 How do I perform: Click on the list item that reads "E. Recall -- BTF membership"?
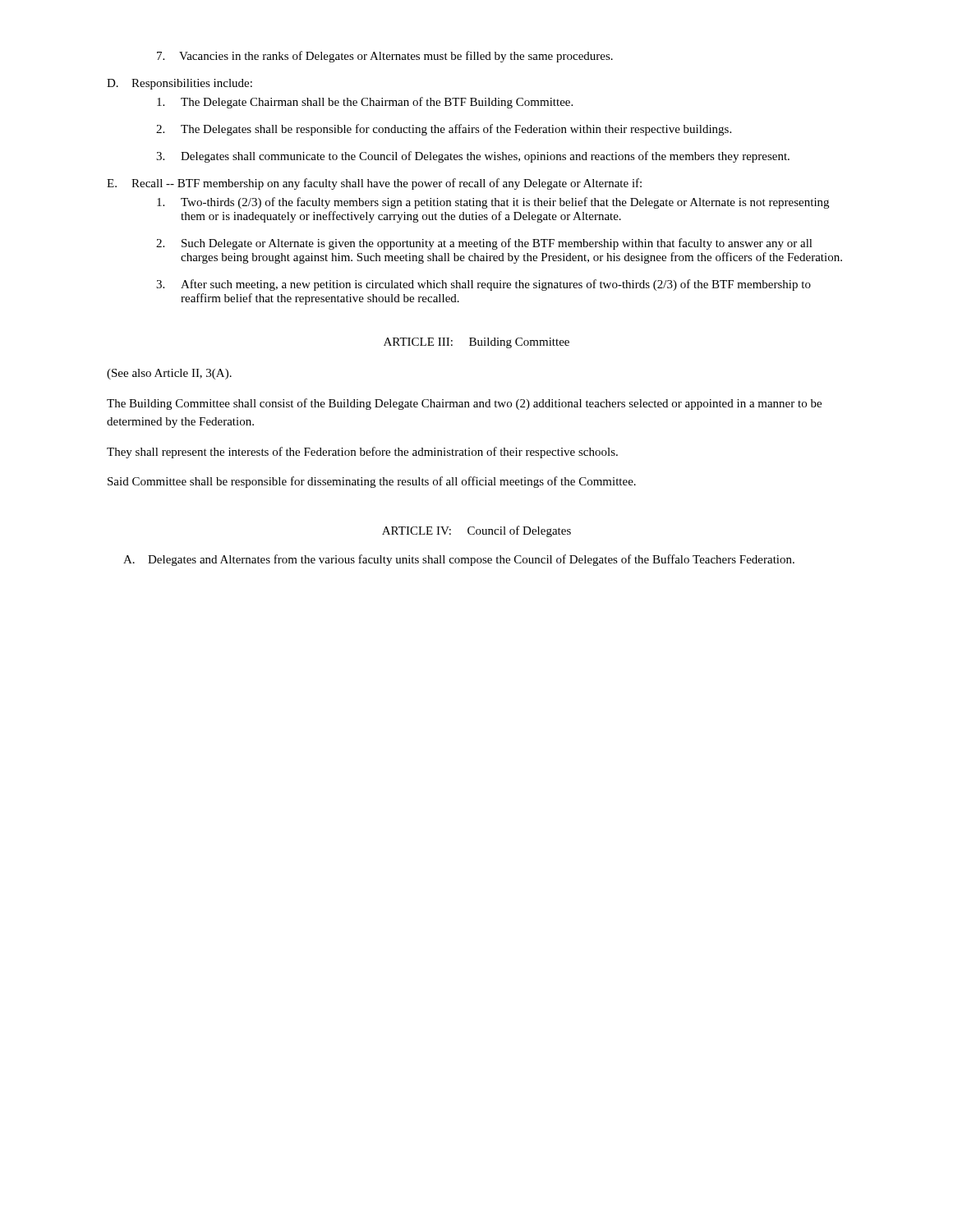point(375,184)
